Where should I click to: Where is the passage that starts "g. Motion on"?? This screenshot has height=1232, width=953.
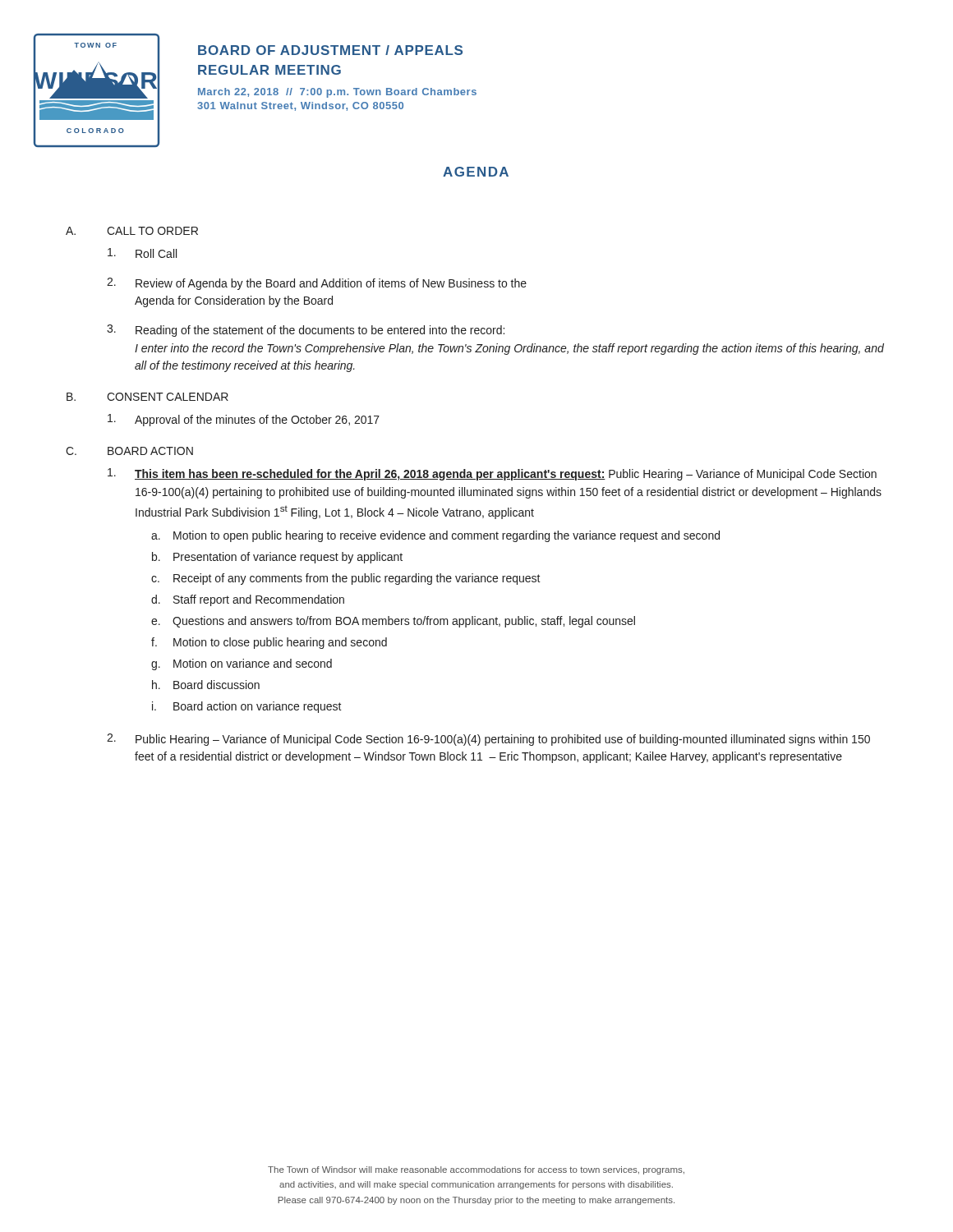(x=242, y=664)
